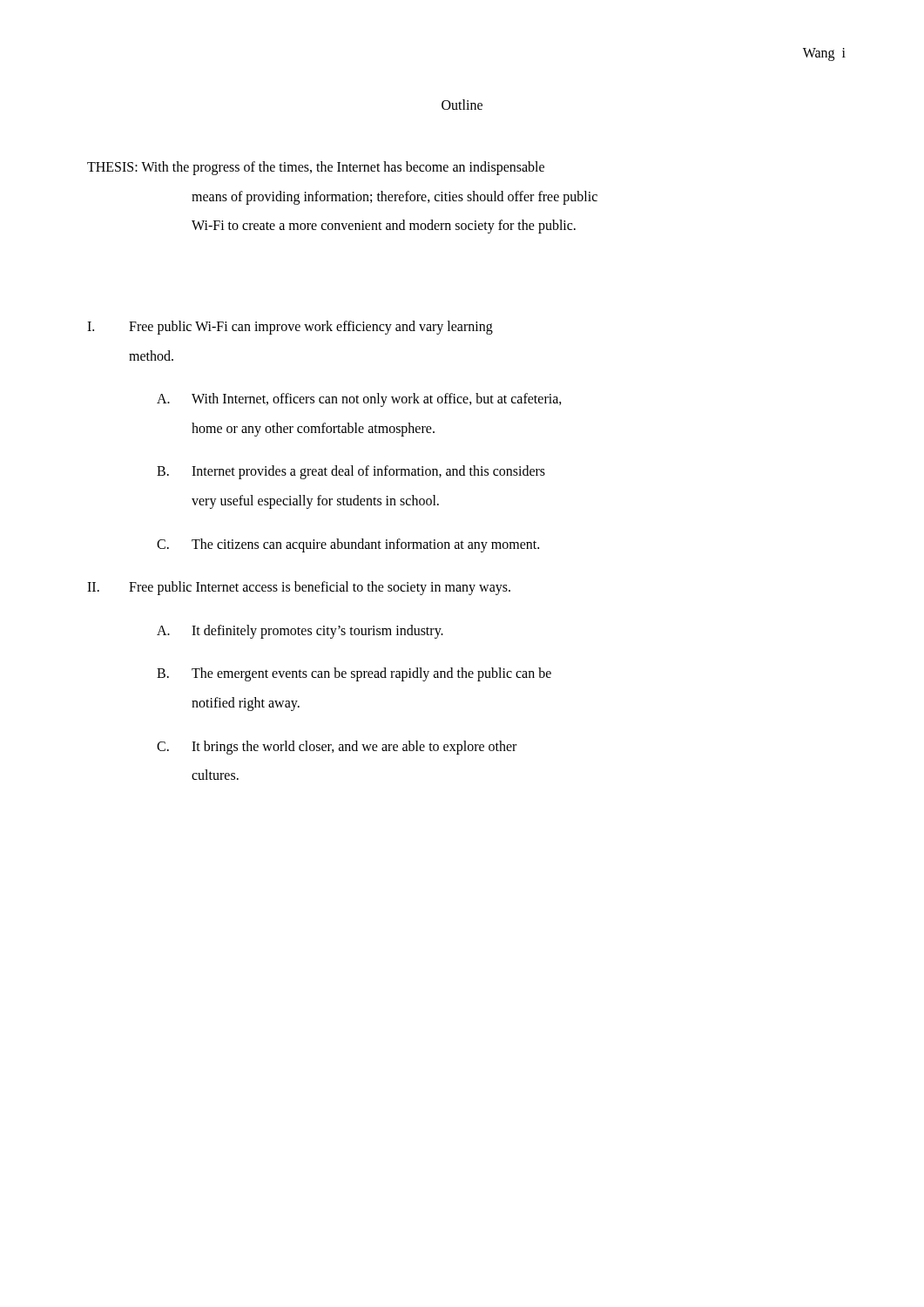The width and height of the screenshot is (924, 1307).
Task: Select the region starting "A. With Internet, officers can not only work"
Action: click(497, 414)
